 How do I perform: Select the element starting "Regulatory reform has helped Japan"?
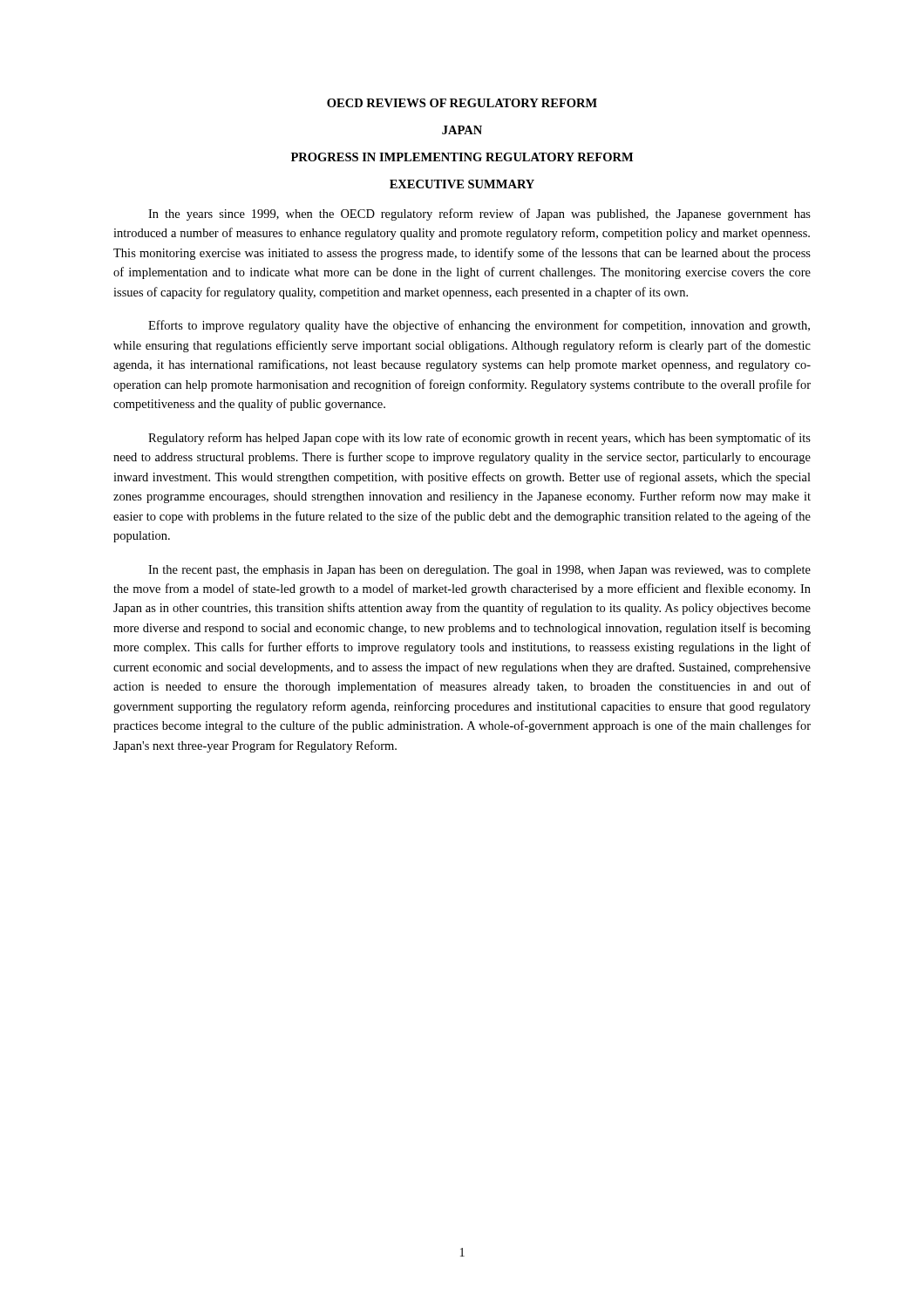point(462,486)
